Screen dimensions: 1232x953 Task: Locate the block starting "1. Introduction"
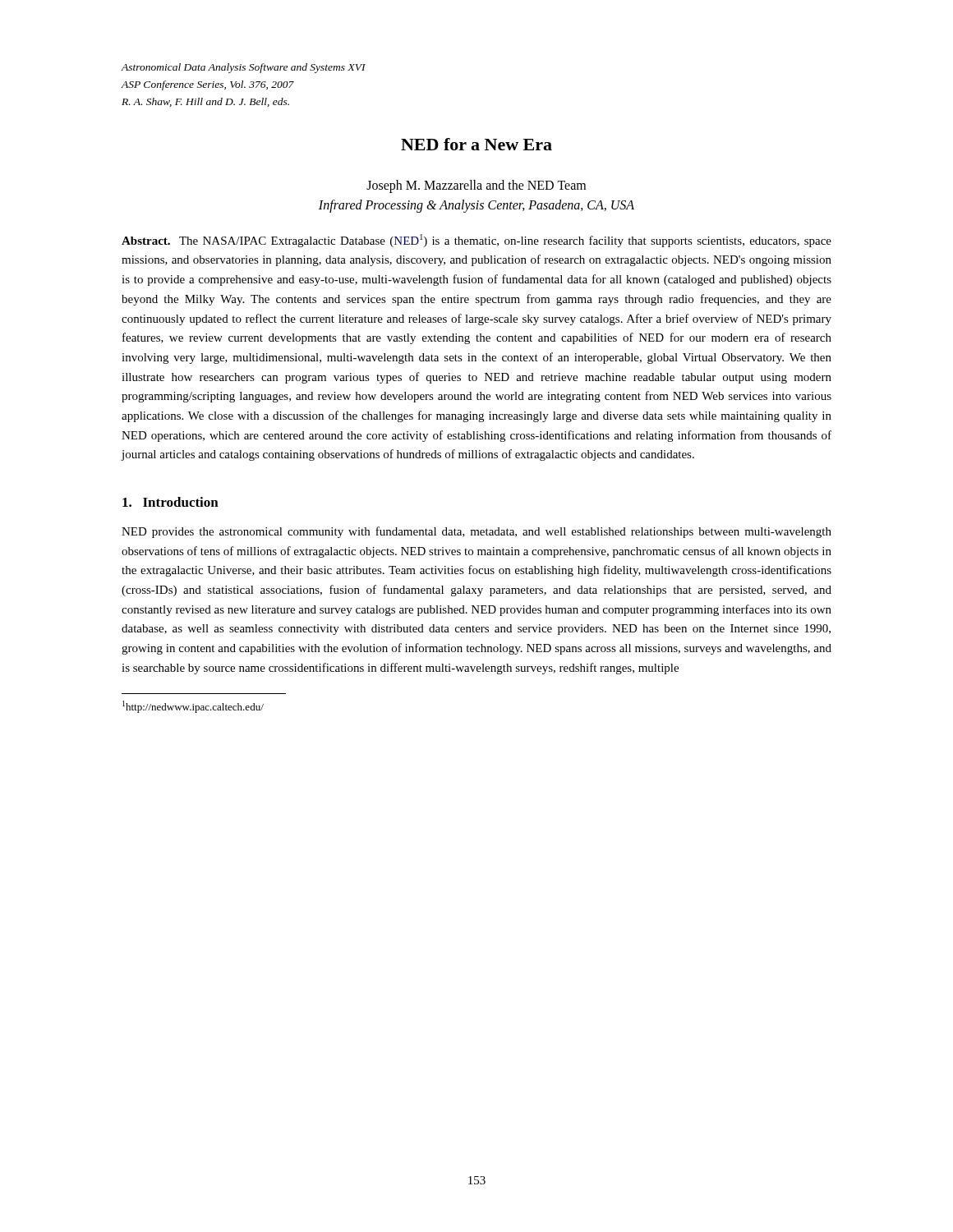pyautogui.click(x=170, y=502)
